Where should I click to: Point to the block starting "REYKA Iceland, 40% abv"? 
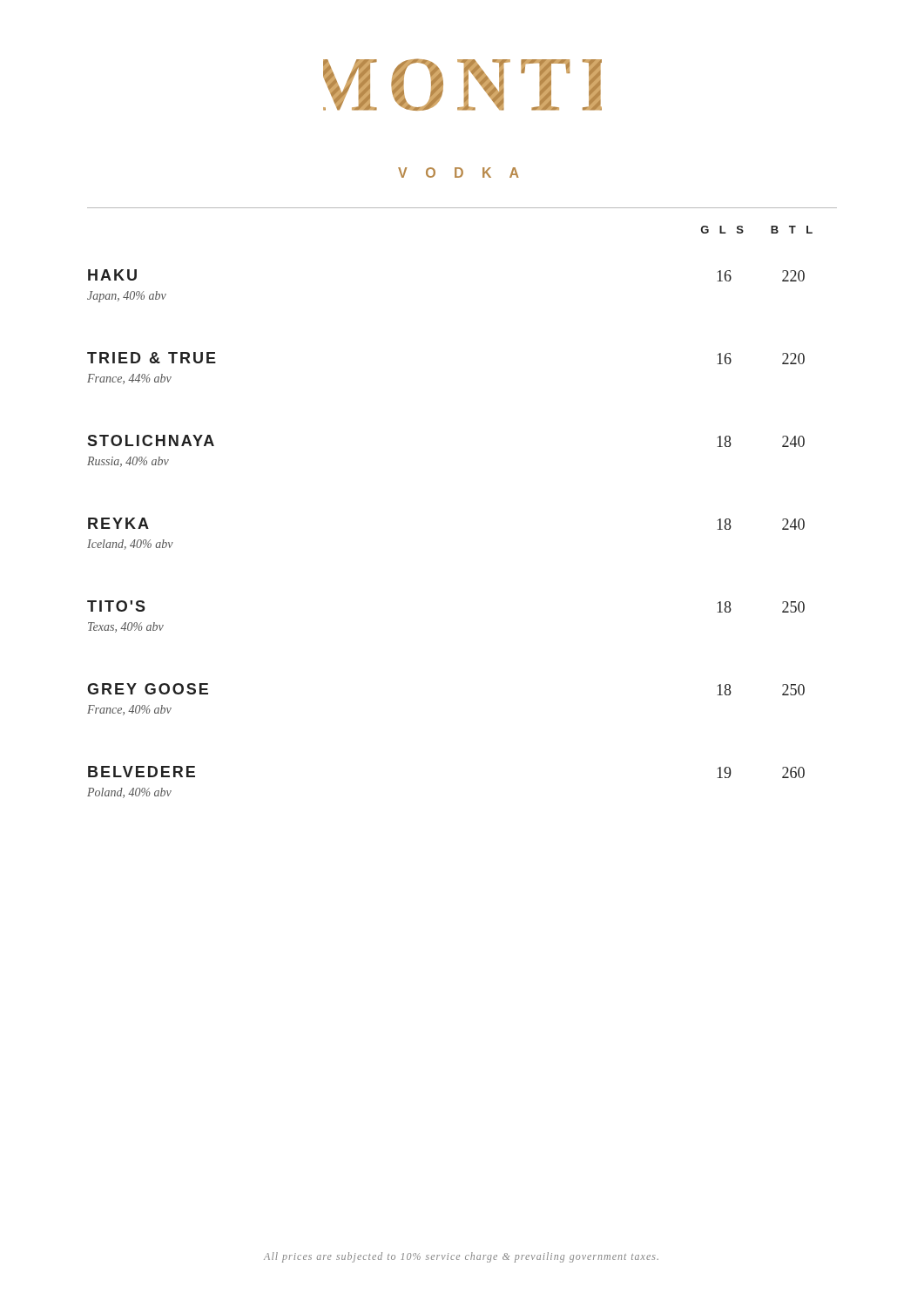coord(117,523)
